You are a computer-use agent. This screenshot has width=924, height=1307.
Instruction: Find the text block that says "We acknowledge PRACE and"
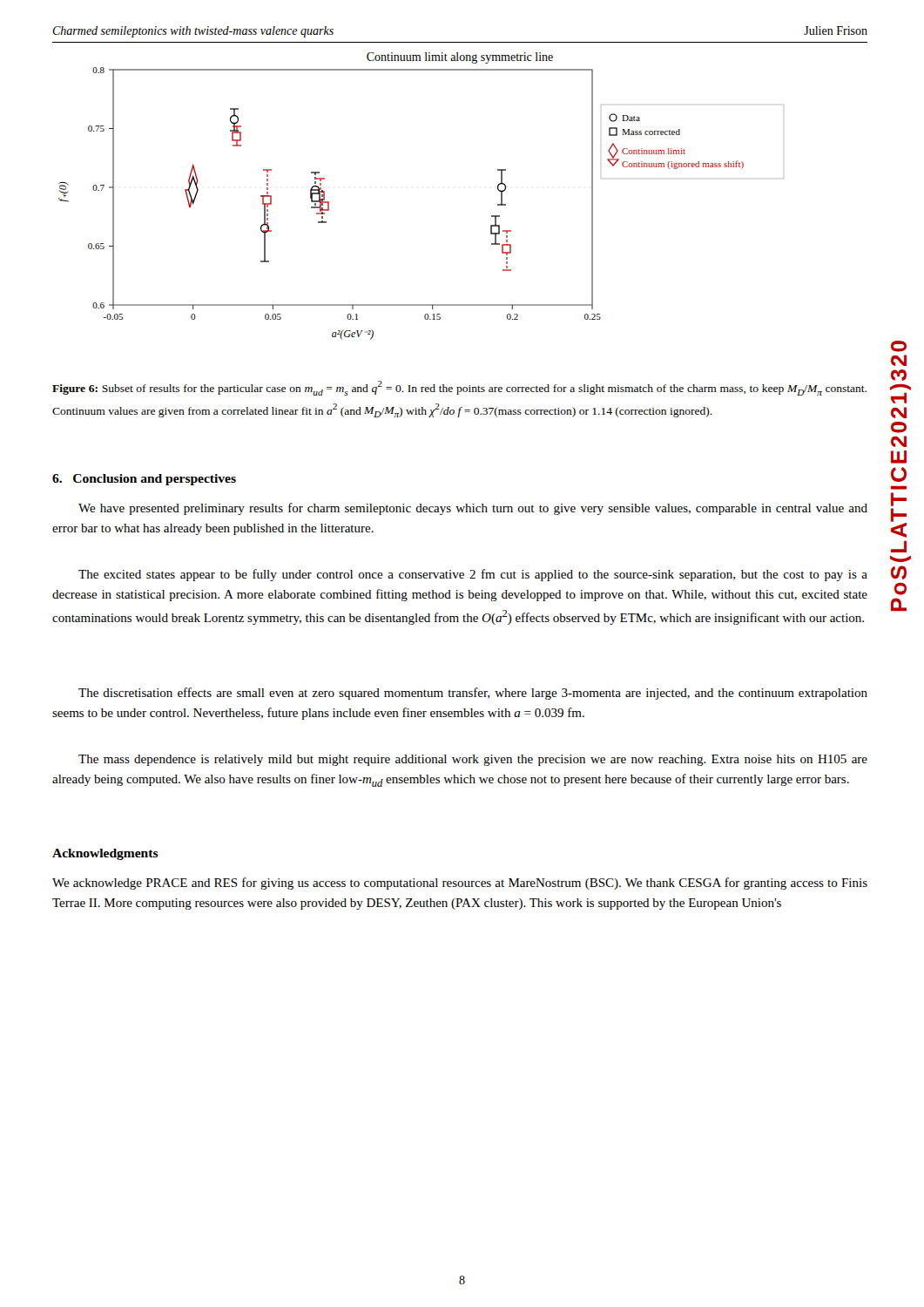460,893
